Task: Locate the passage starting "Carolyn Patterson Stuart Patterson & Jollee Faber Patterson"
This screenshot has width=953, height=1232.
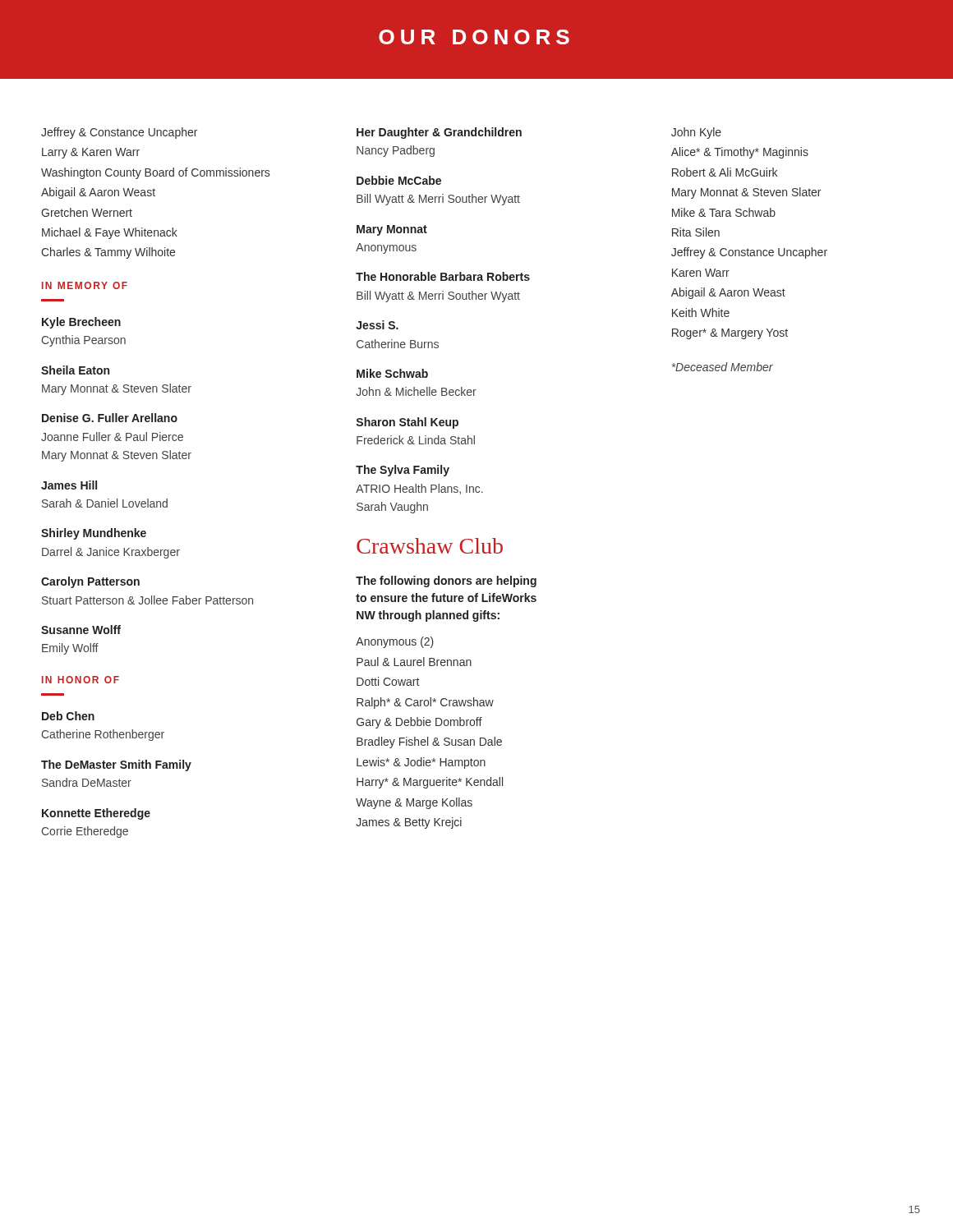Action: point(170,591)
